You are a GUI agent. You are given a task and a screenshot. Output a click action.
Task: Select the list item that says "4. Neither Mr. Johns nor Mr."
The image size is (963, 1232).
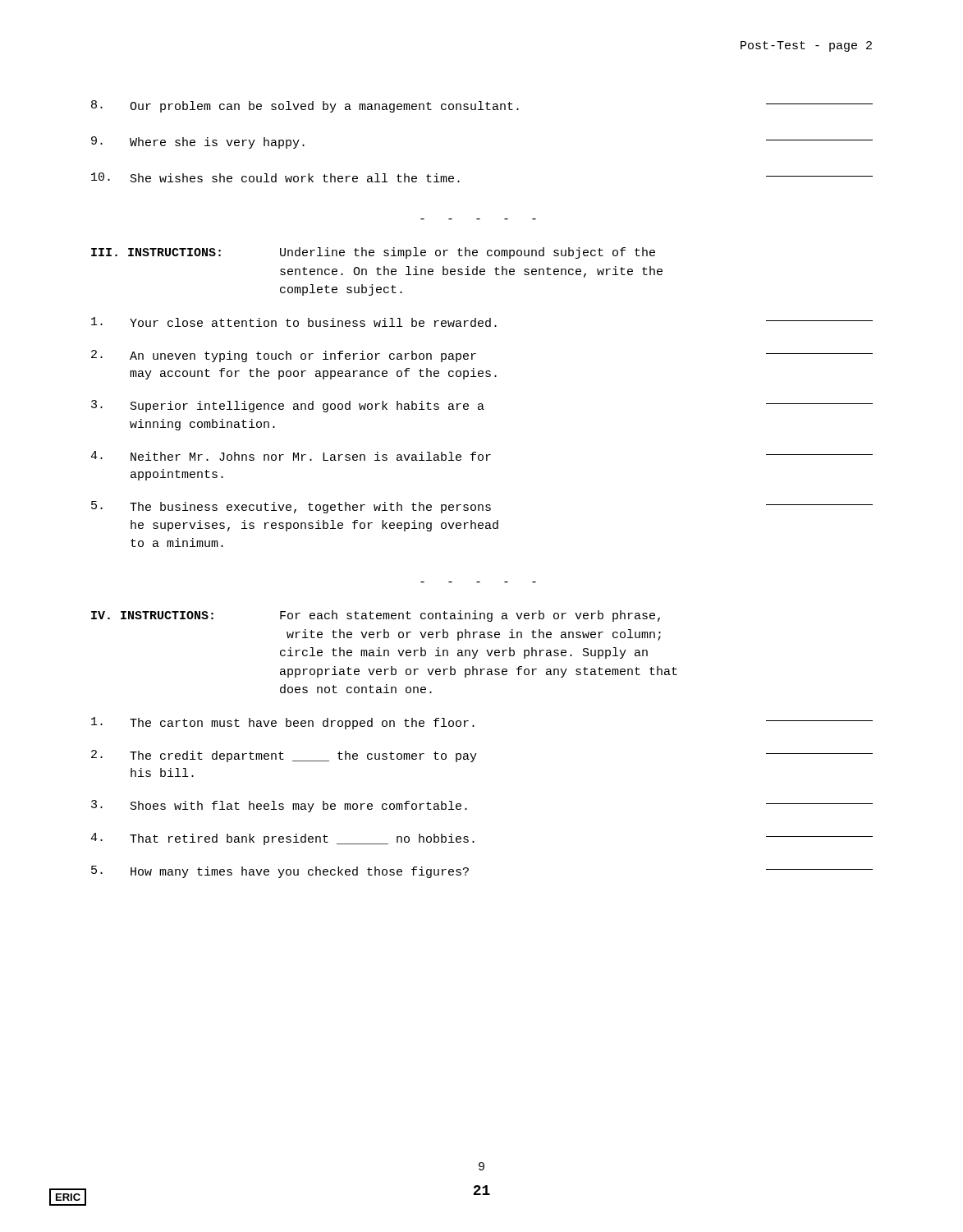pos(482,467)
